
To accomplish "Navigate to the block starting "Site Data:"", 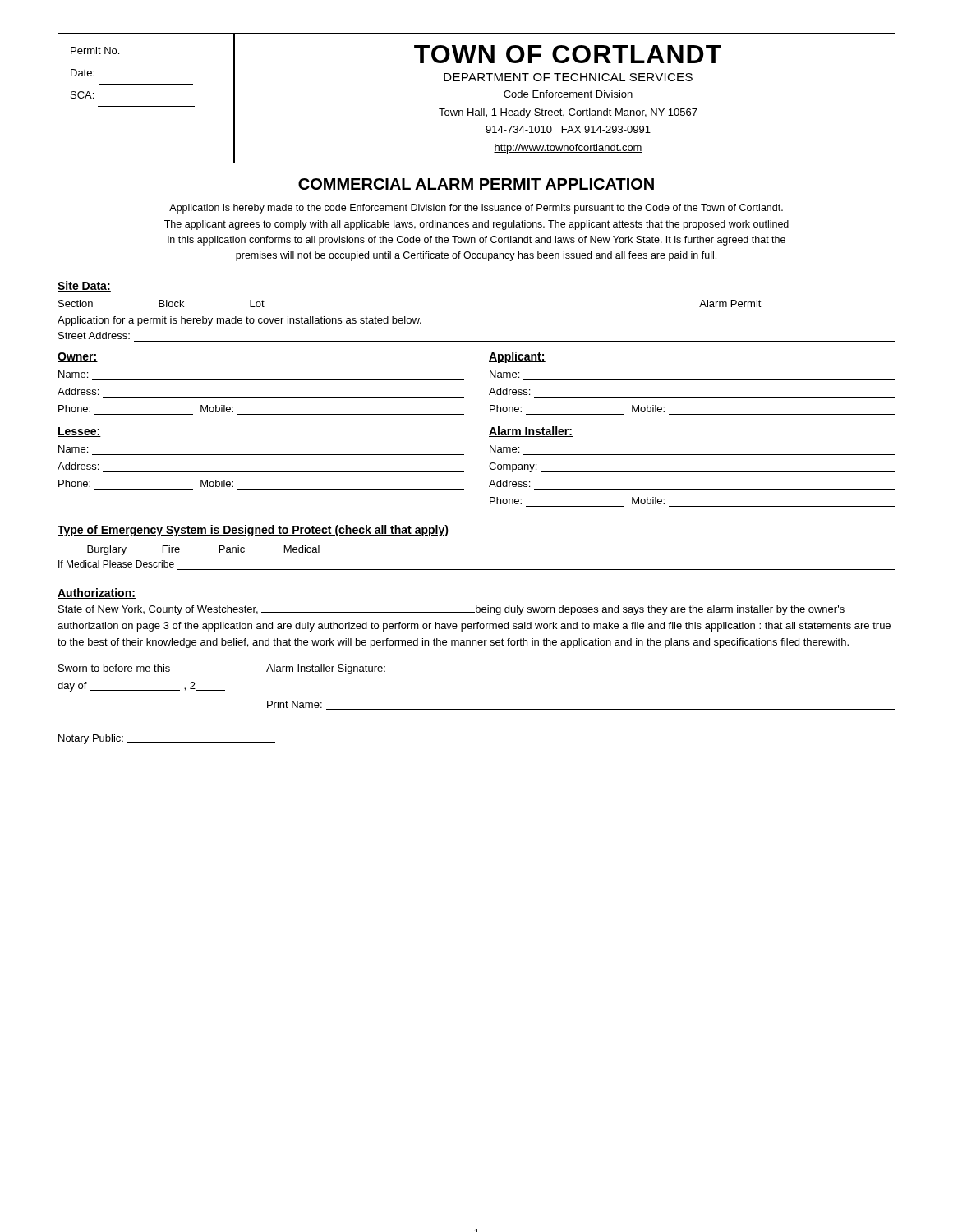I will pos(84,286).
